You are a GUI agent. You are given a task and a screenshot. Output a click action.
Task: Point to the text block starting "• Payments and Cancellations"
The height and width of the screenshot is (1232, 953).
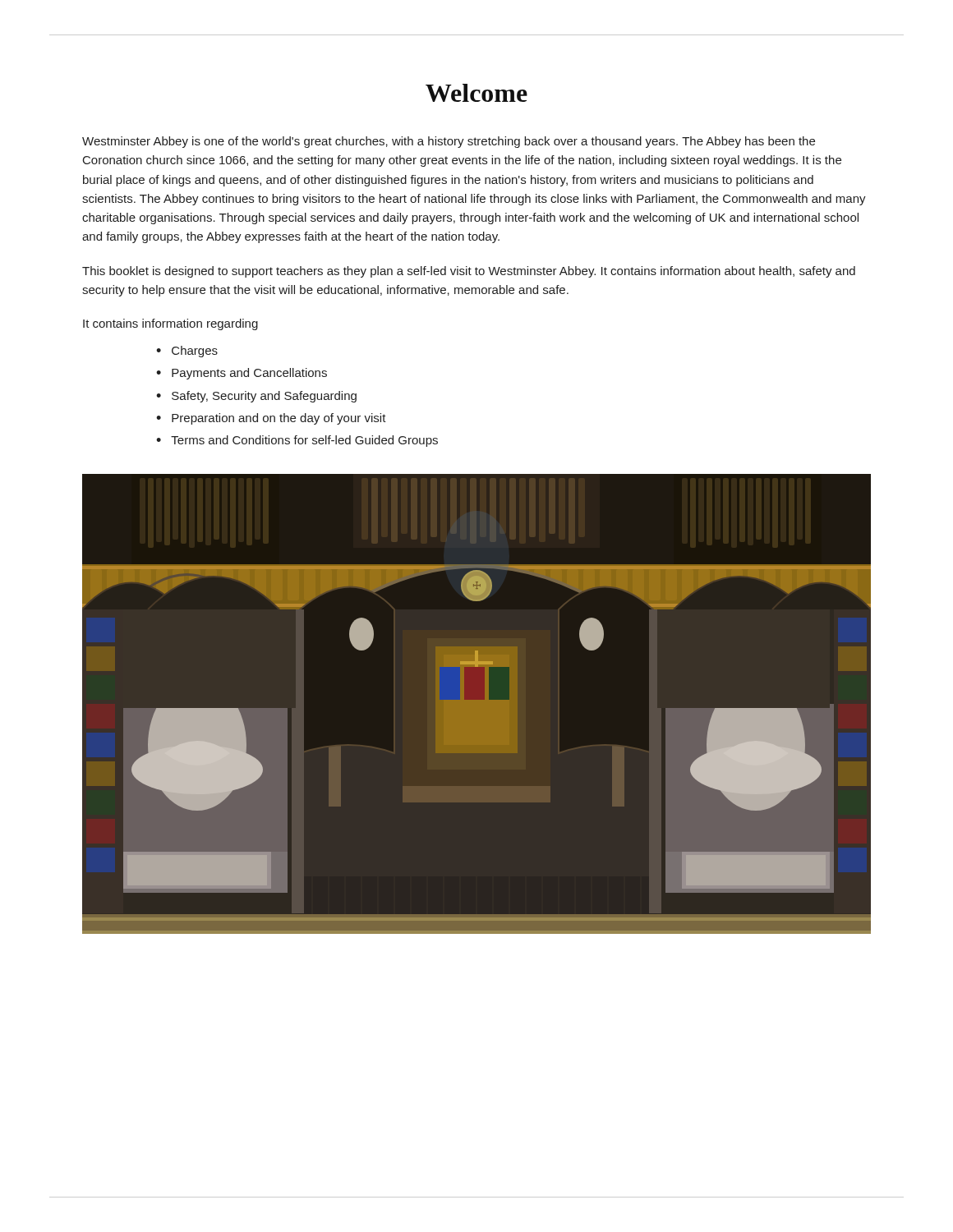coord(242,374)
